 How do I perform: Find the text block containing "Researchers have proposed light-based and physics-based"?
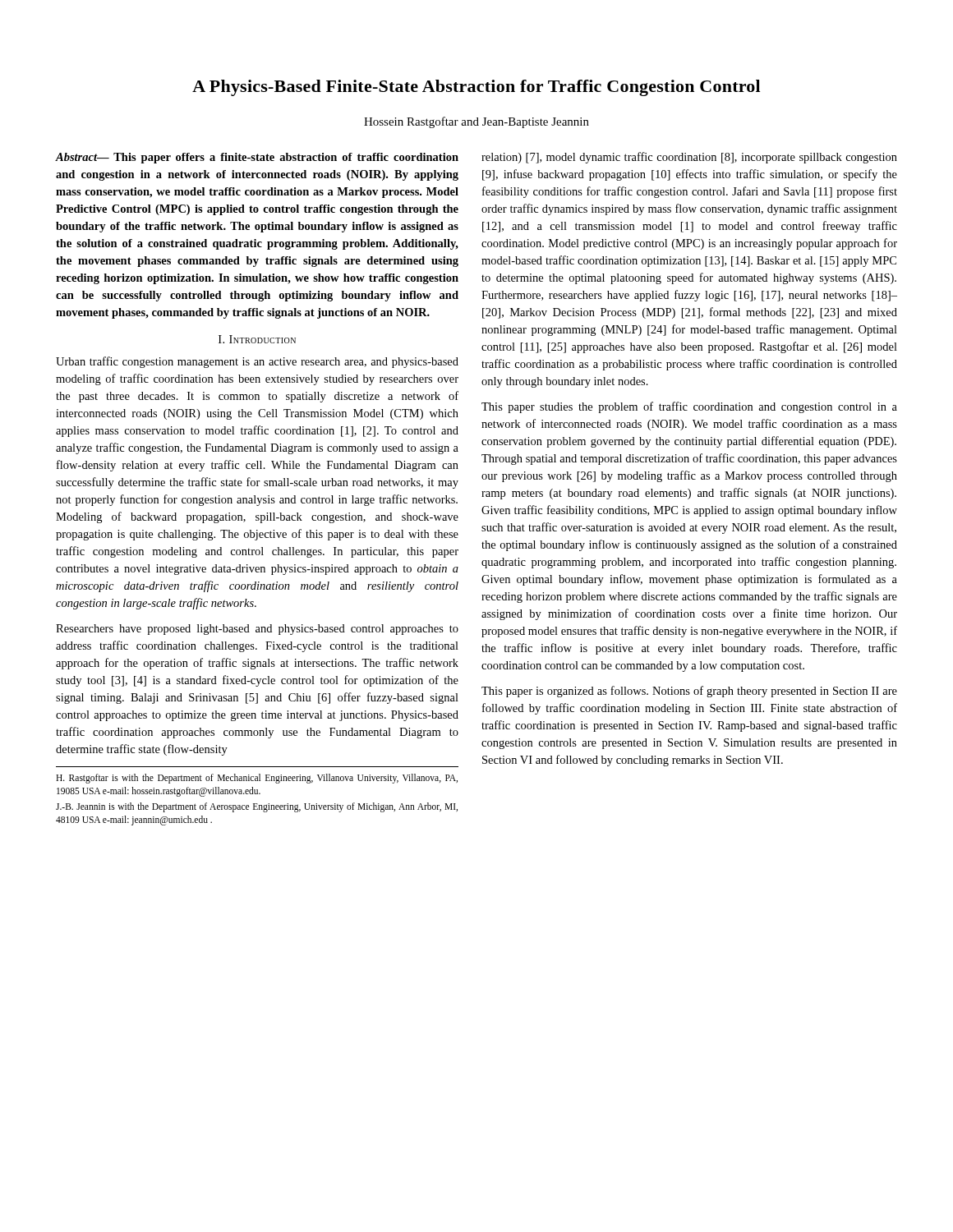pyautogui.click(x=257, y=689)
